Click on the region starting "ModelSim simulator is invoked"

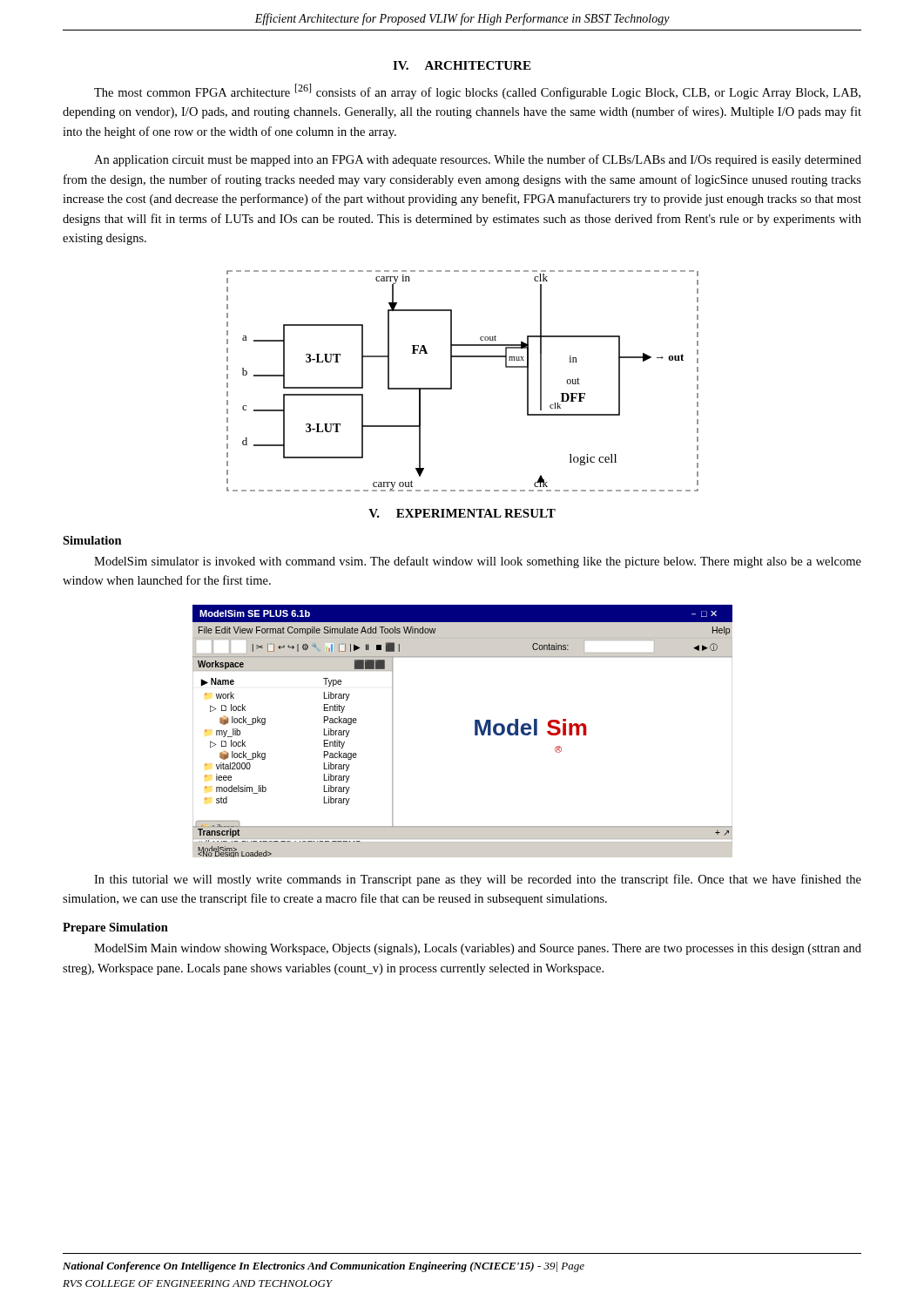tap(462, 571)
